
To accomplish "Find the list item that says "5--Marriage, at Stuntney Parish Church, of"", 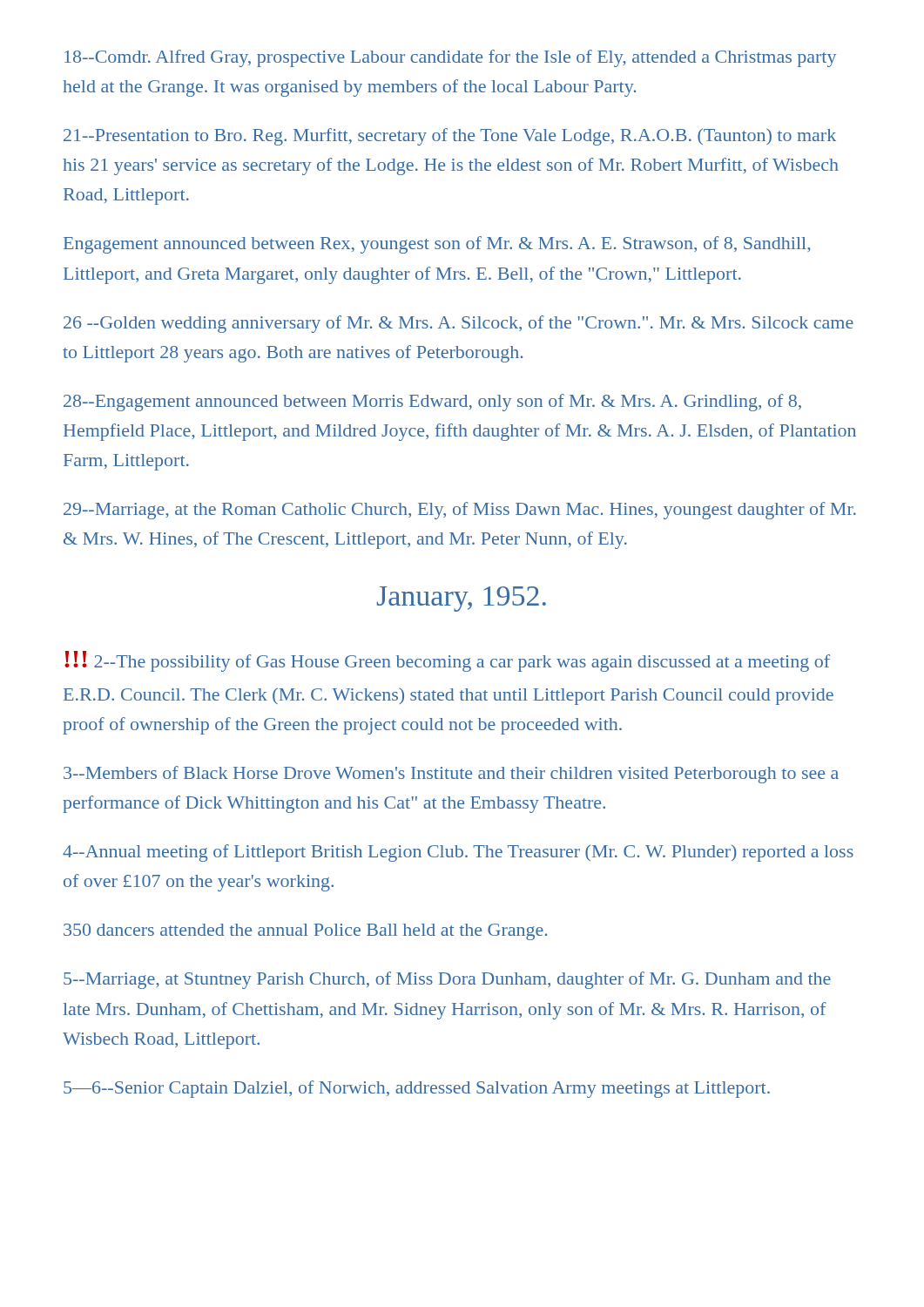I will click(447, 1008).
